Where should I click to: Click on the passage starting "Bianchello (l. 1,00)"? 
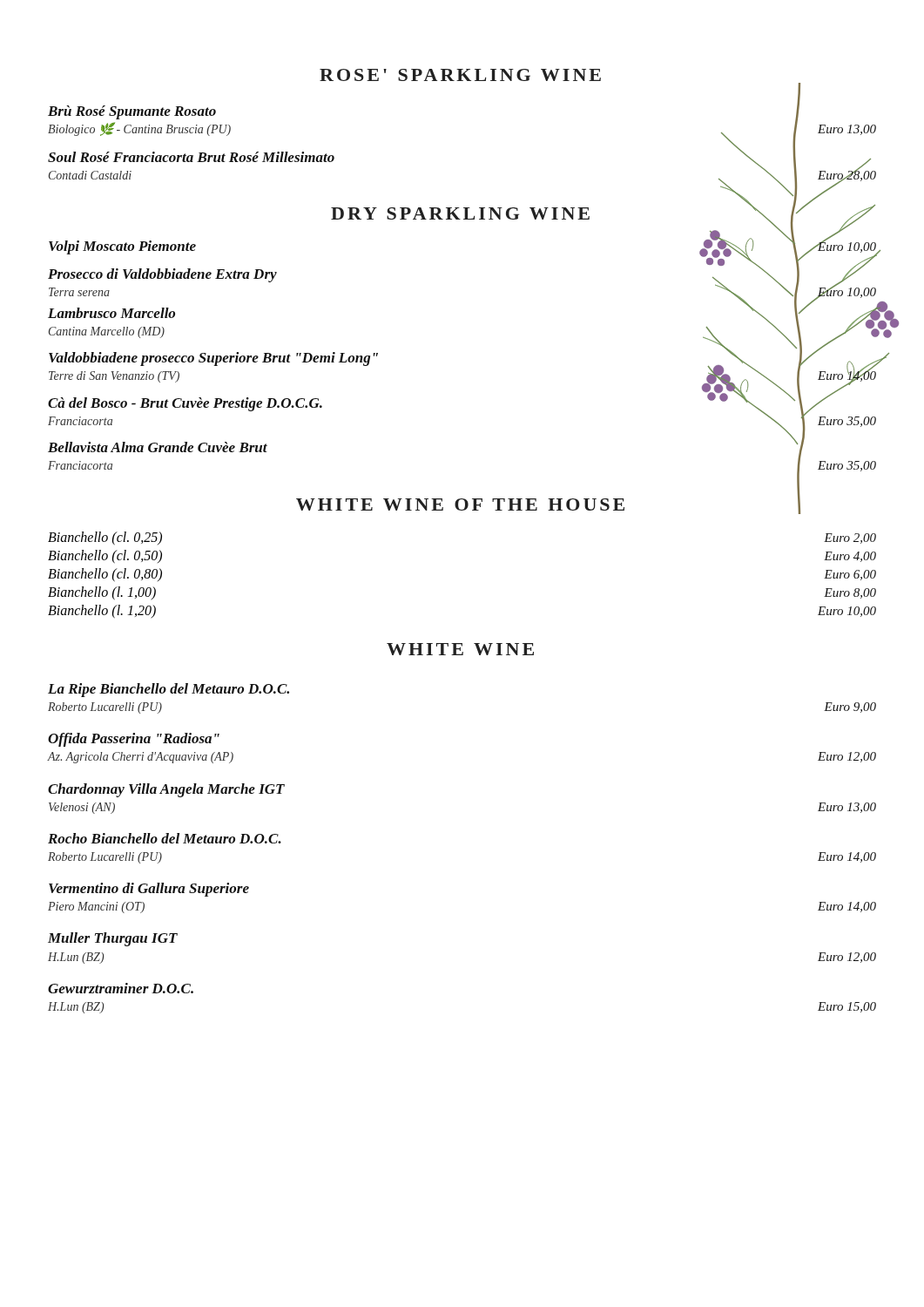[x=101, y=594]
